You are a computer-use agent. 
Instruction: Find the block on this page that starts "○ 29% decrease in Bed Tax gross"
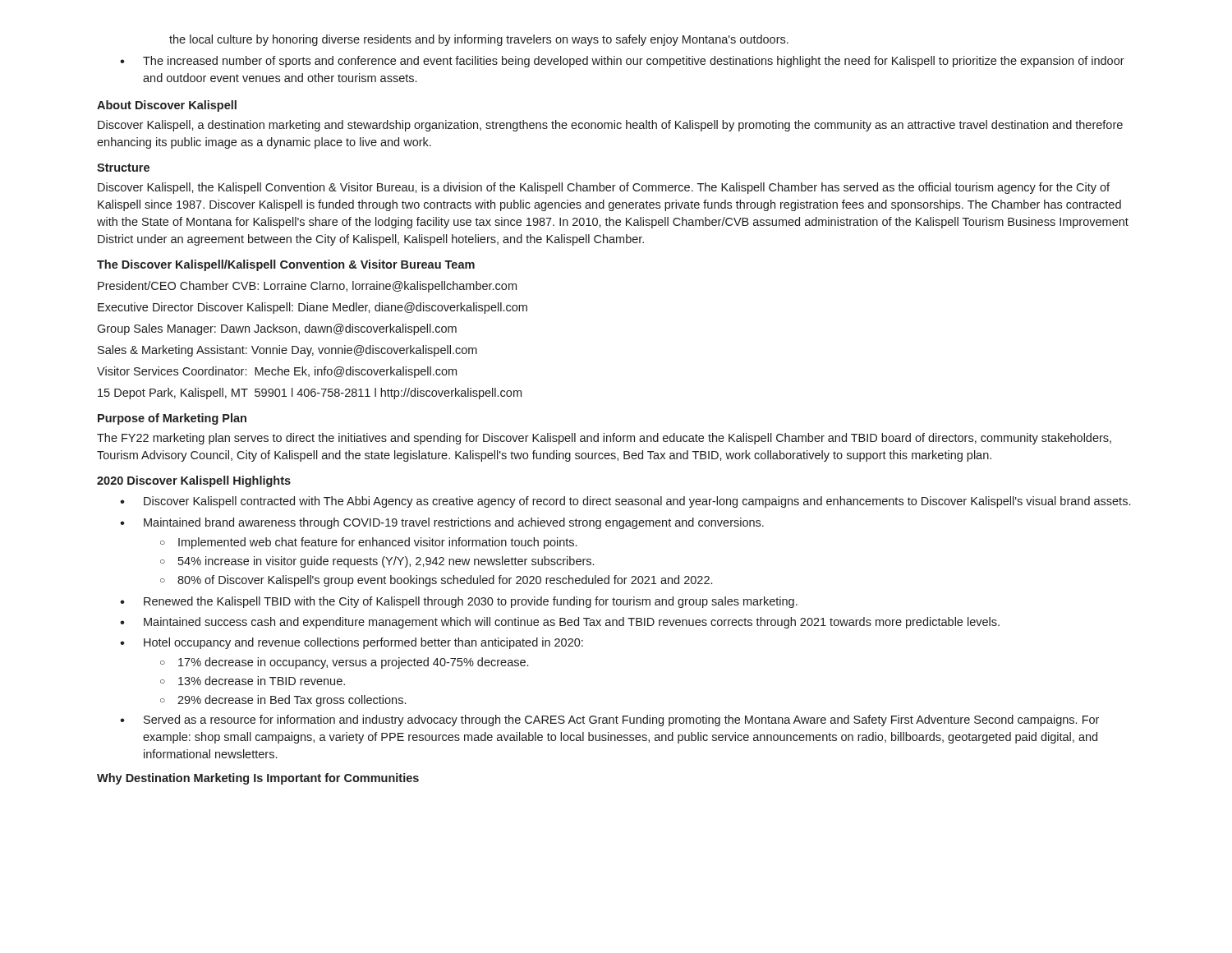click(x=283, y=701)
